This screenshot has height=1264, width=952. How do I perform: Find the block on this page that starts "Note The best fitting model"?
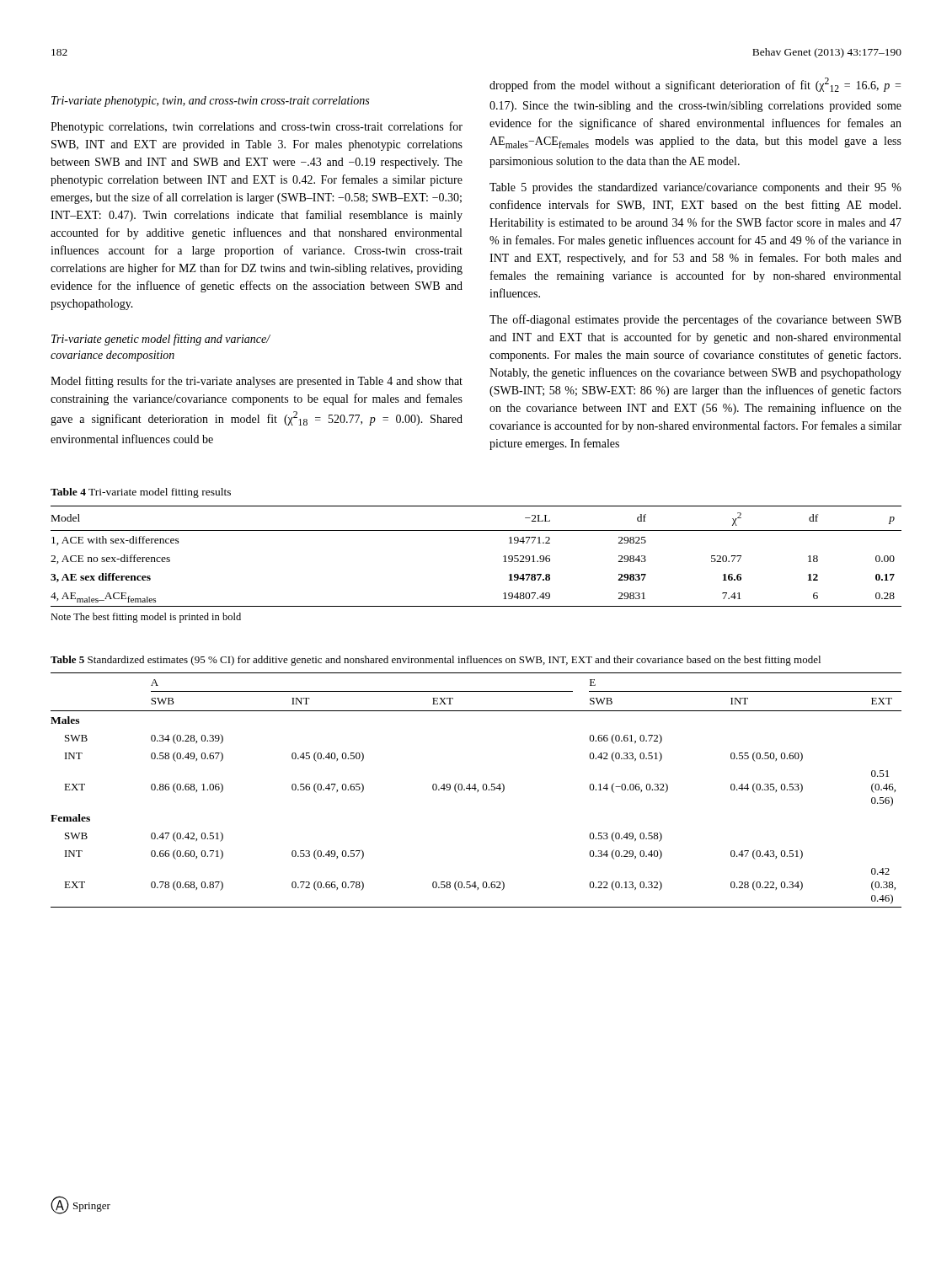[146, 617]
